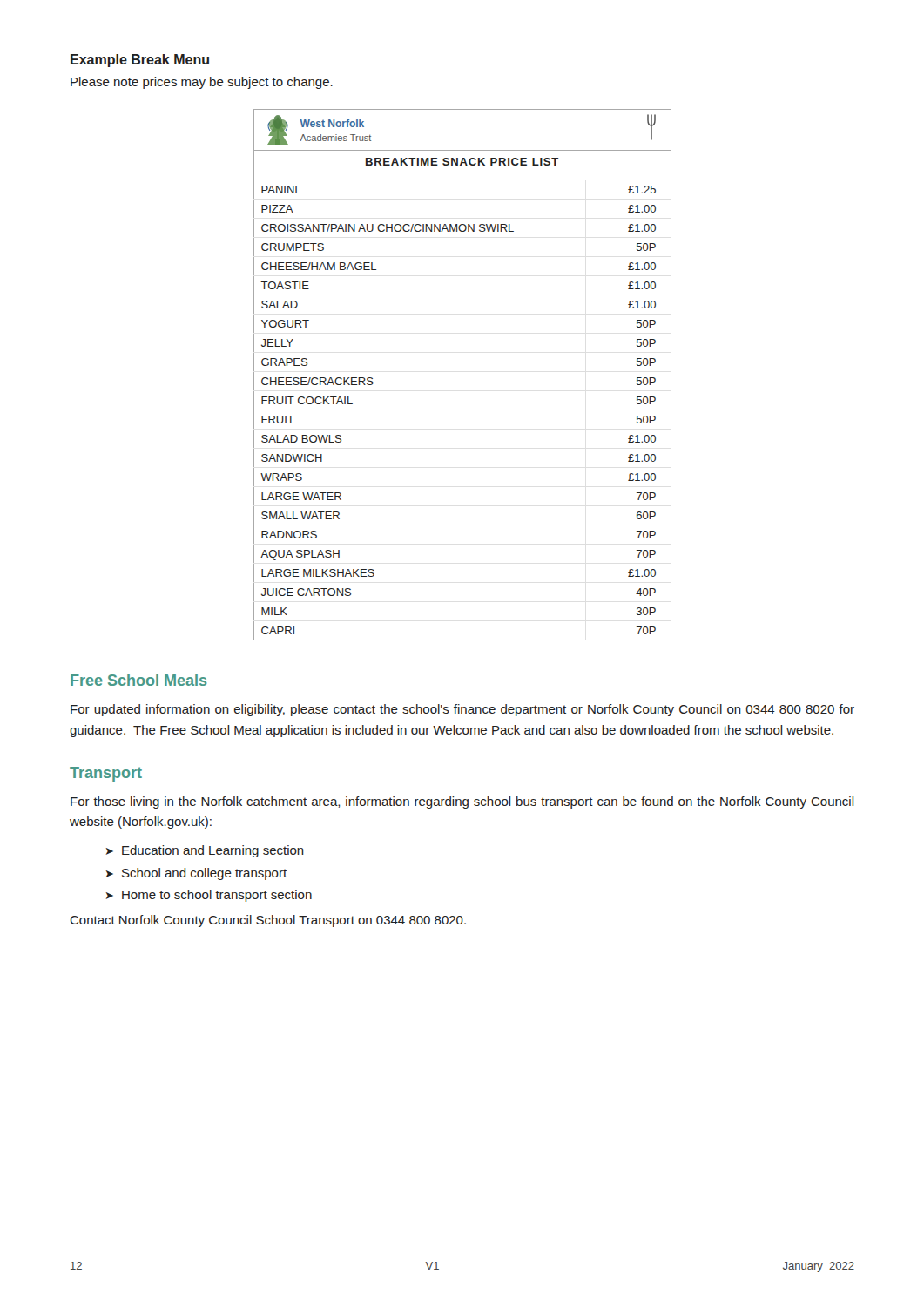Locate the text block starting "For updated information on eligibility,"
Screen dimensions: 1307x924
[x=462, y=719]
